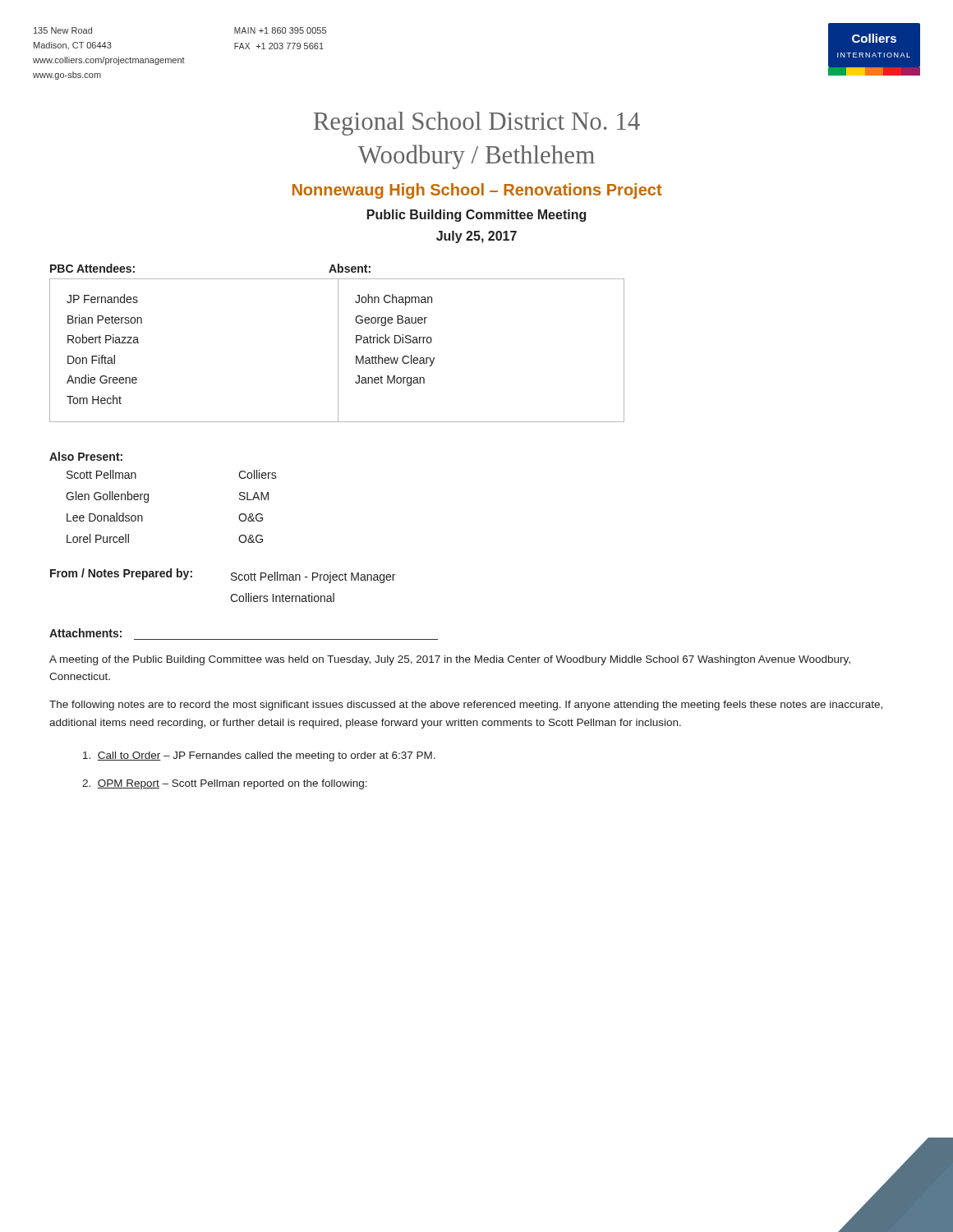Click the section header that begins "Public Building Committee"

tap(476, 215)
